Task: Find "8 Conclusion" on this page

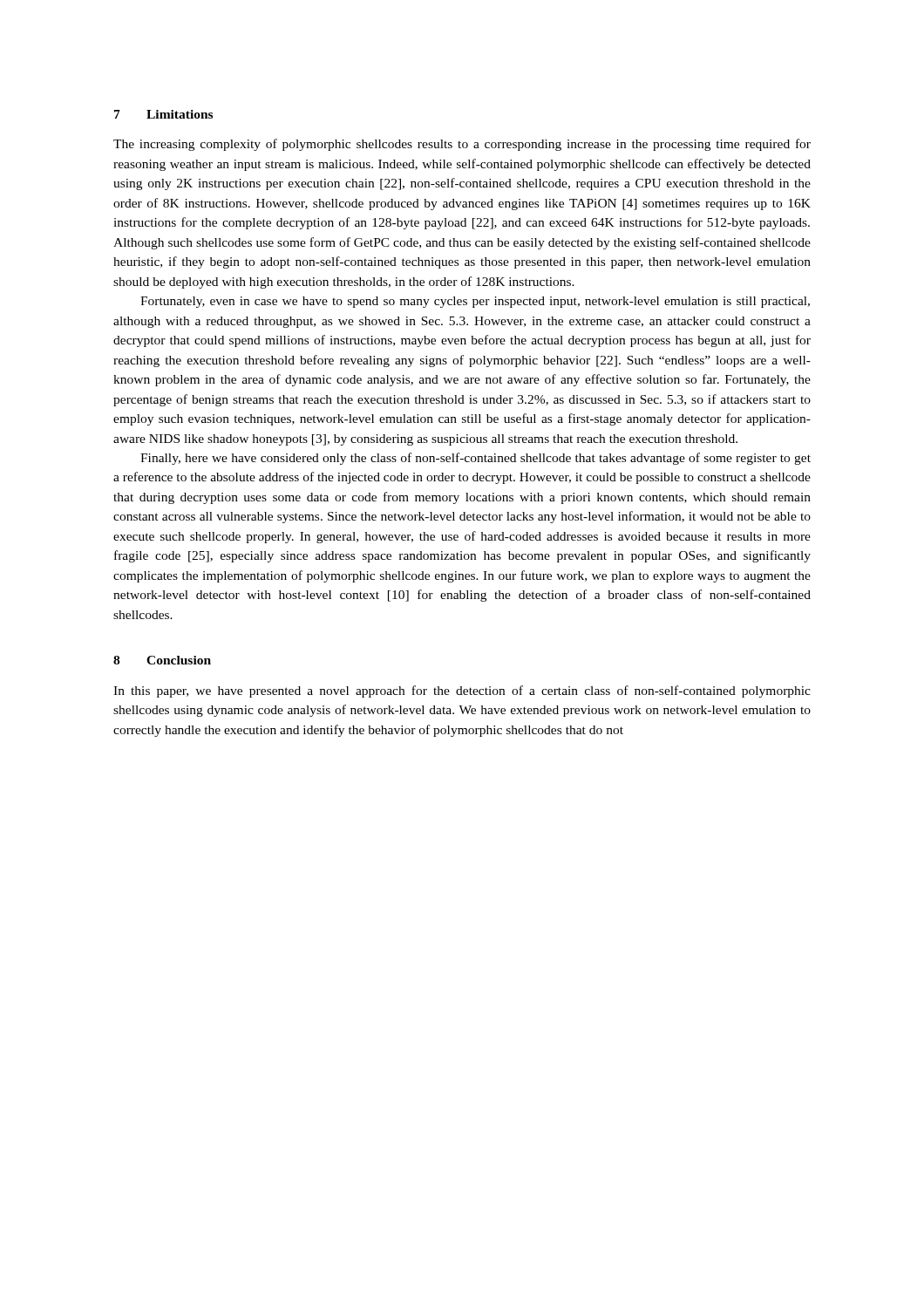Action: 162,660
